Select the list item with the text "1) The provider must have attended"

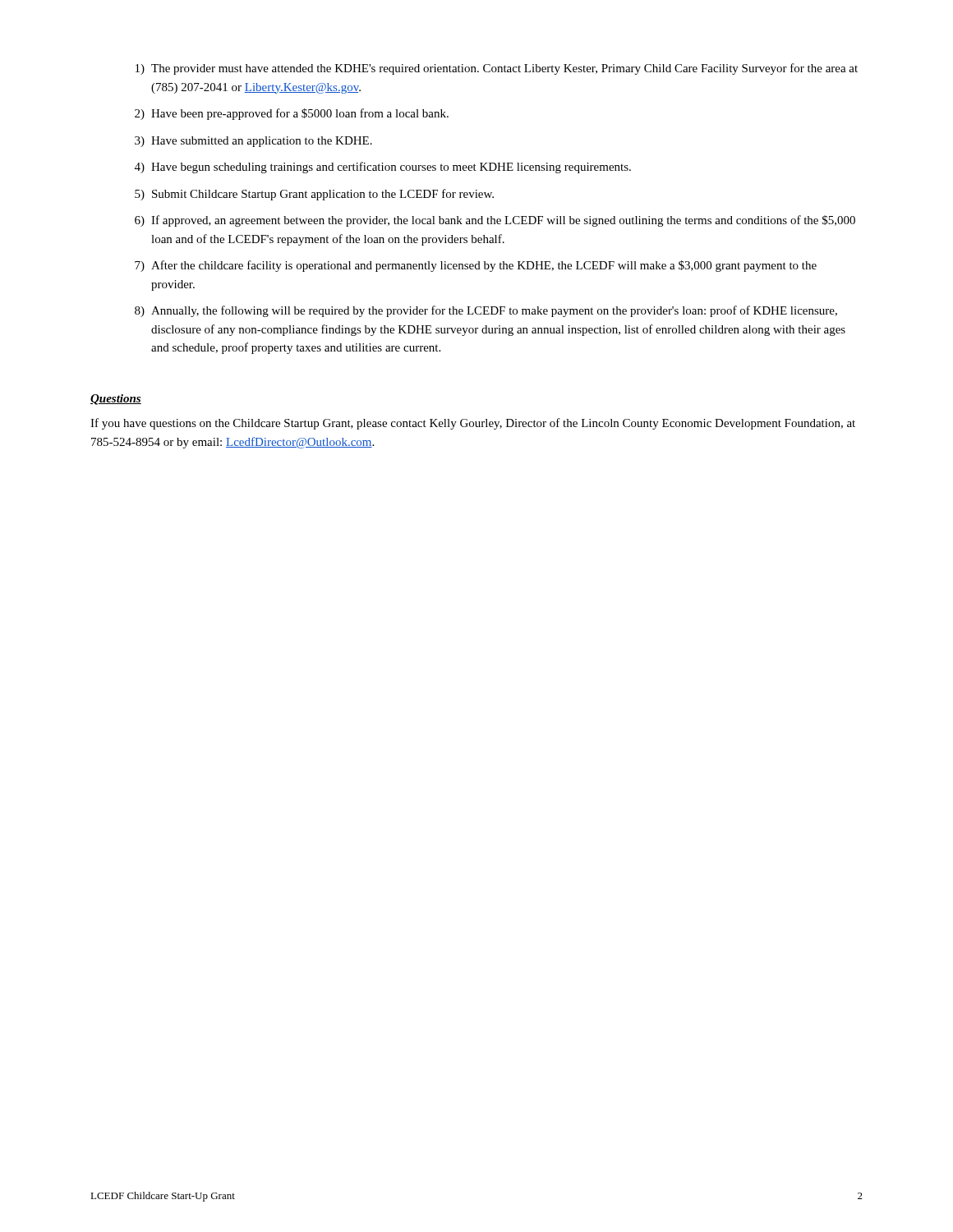(x=489, y=78)
